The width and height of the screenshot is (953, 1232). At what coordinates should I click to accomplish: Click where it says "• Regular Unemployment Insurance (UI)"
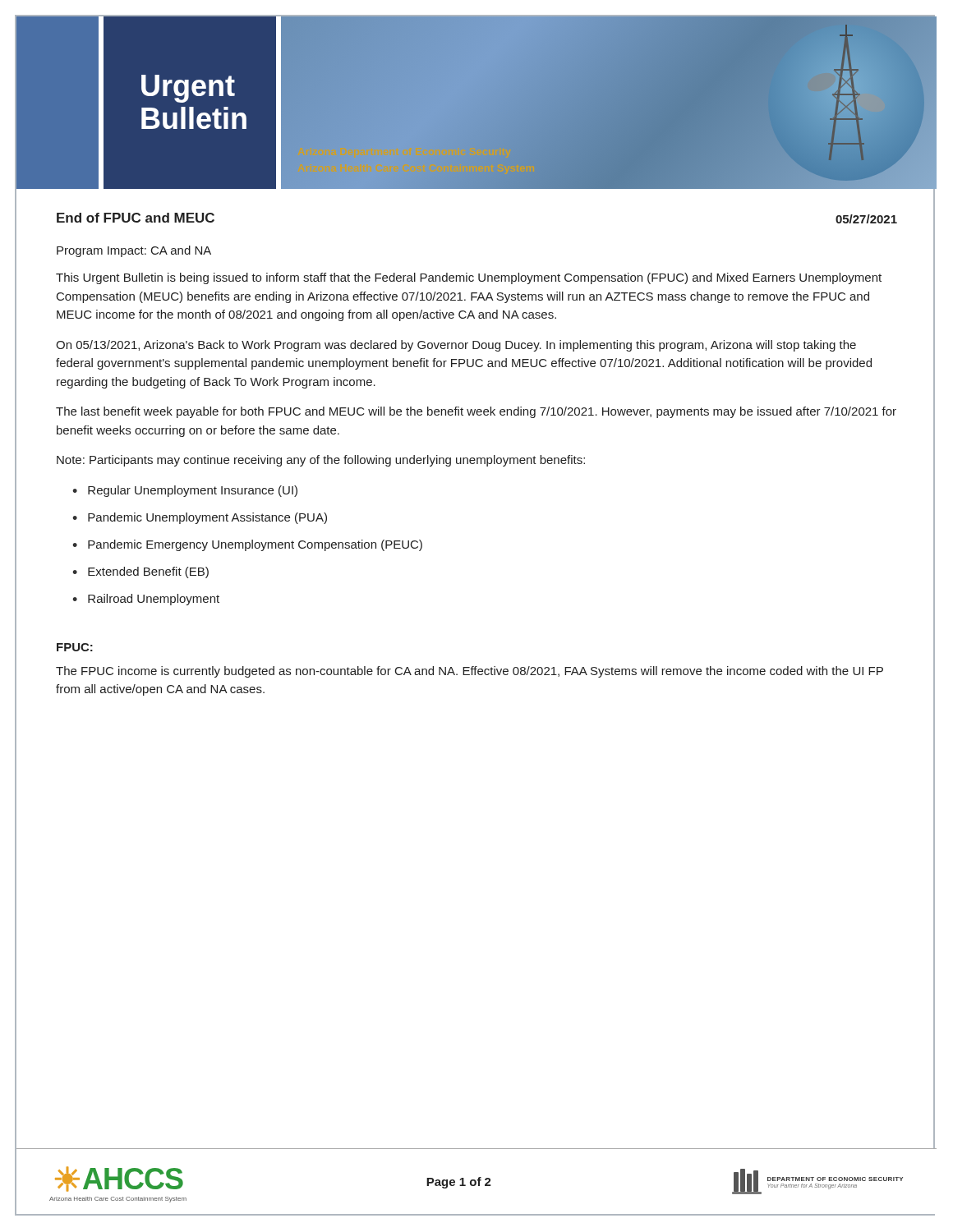tap(185, 492)
